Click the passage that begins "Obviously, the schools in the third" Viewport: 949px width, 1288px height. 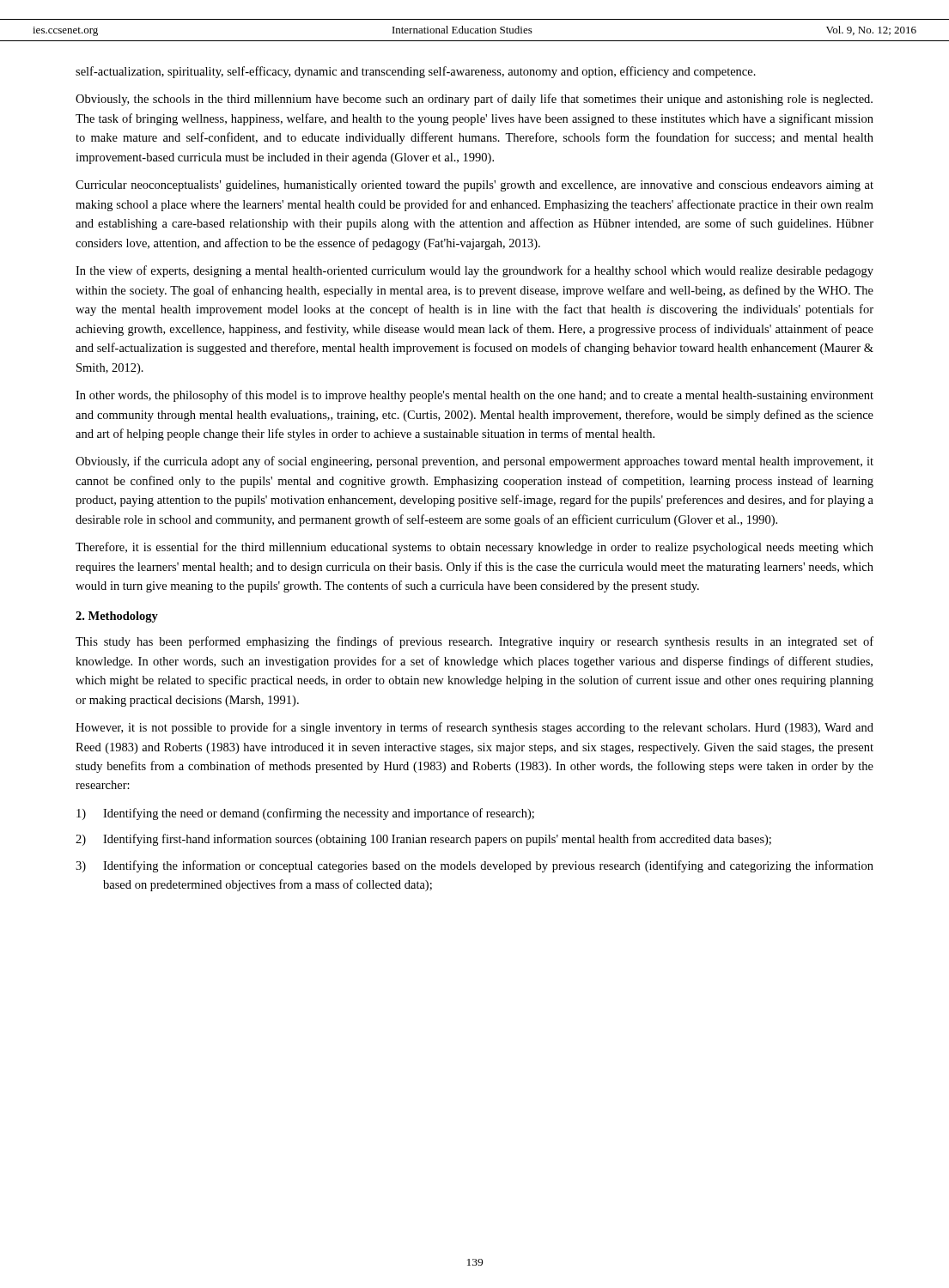coord(474,128)
